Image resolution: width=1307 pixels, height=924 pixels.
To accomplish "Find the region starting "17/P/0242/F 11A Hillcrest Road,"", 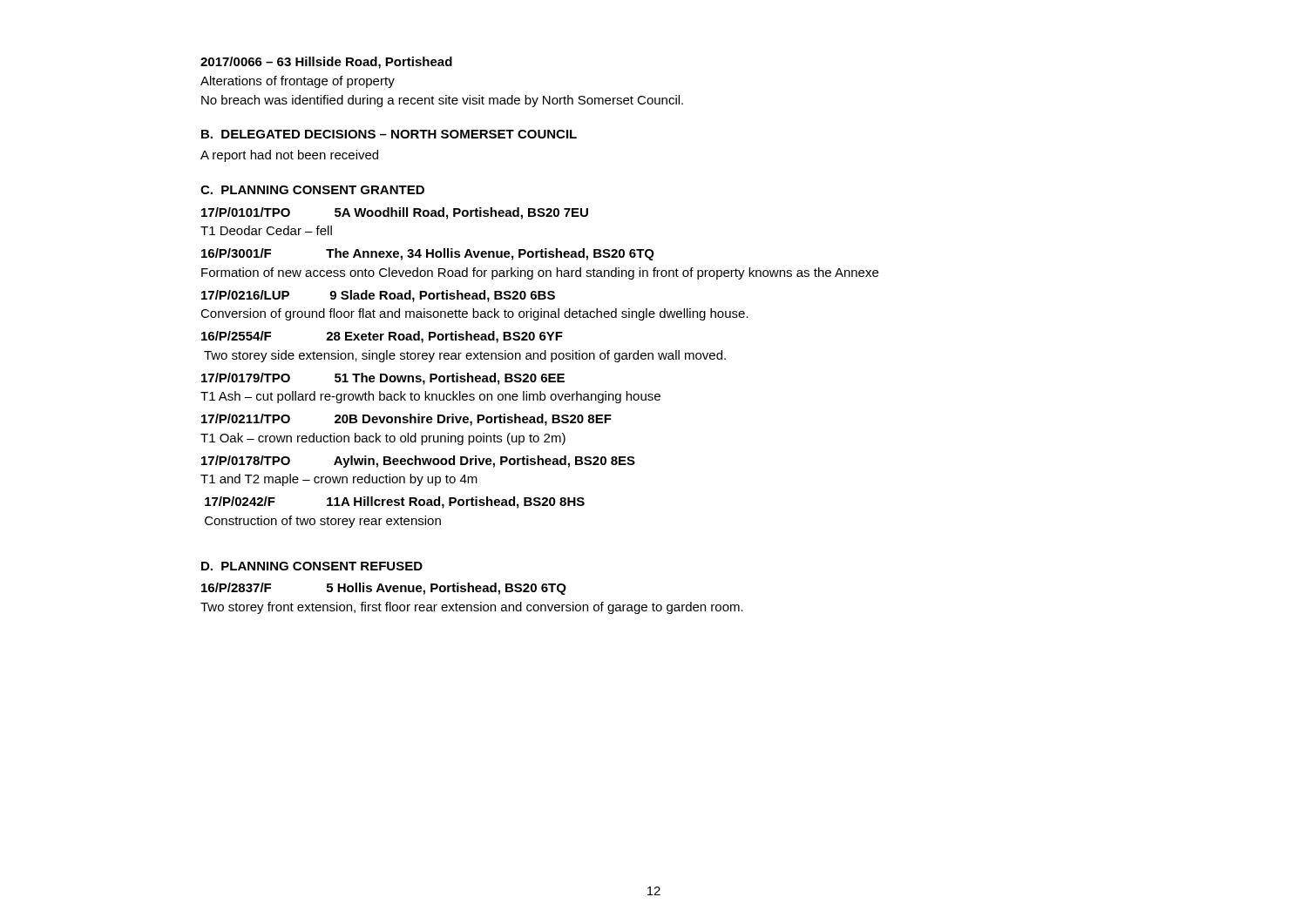I will point(393,511).
